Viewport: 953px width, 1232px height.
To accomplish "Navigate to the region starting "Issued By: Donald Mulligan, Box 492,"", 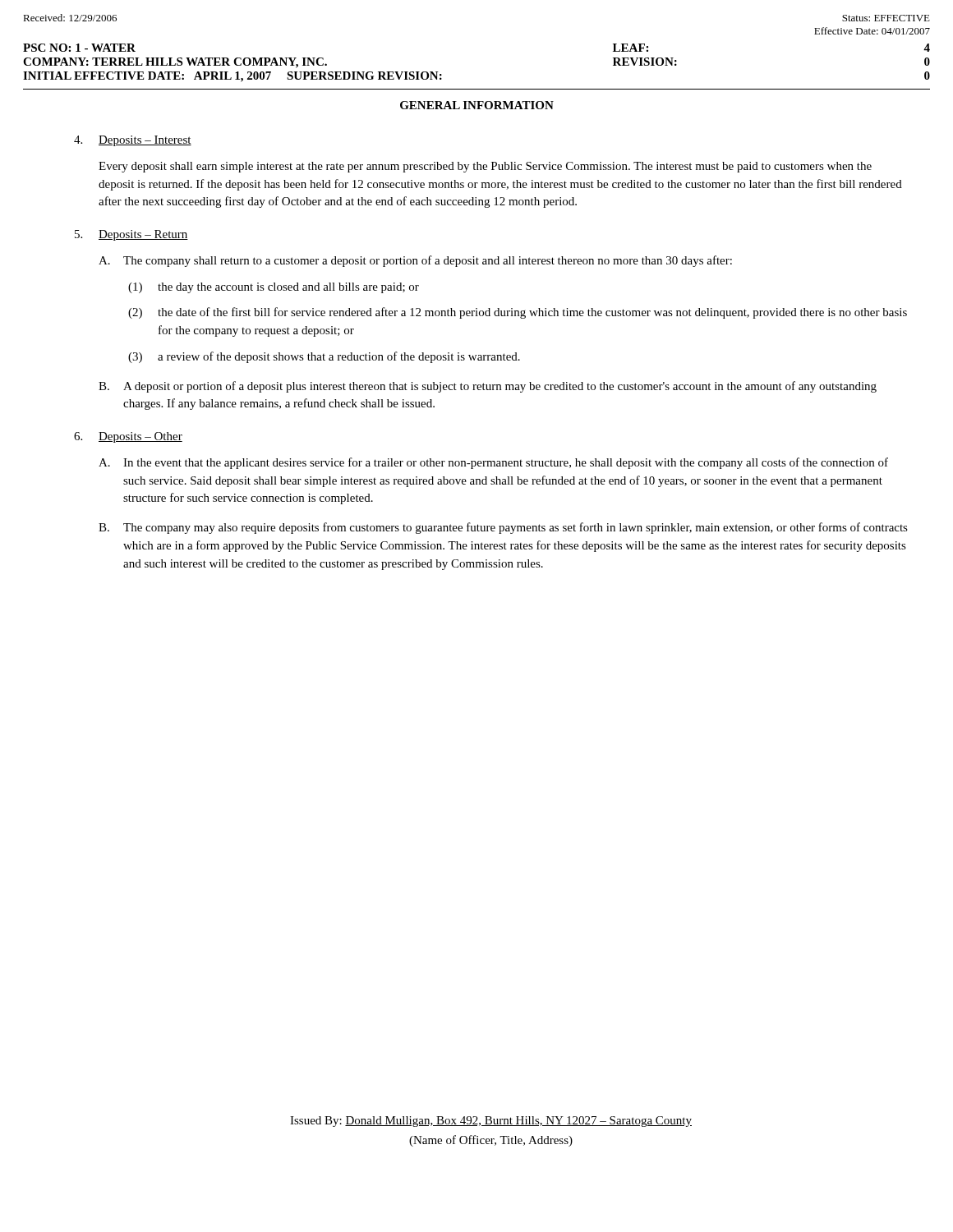I will coord(491,1130).
